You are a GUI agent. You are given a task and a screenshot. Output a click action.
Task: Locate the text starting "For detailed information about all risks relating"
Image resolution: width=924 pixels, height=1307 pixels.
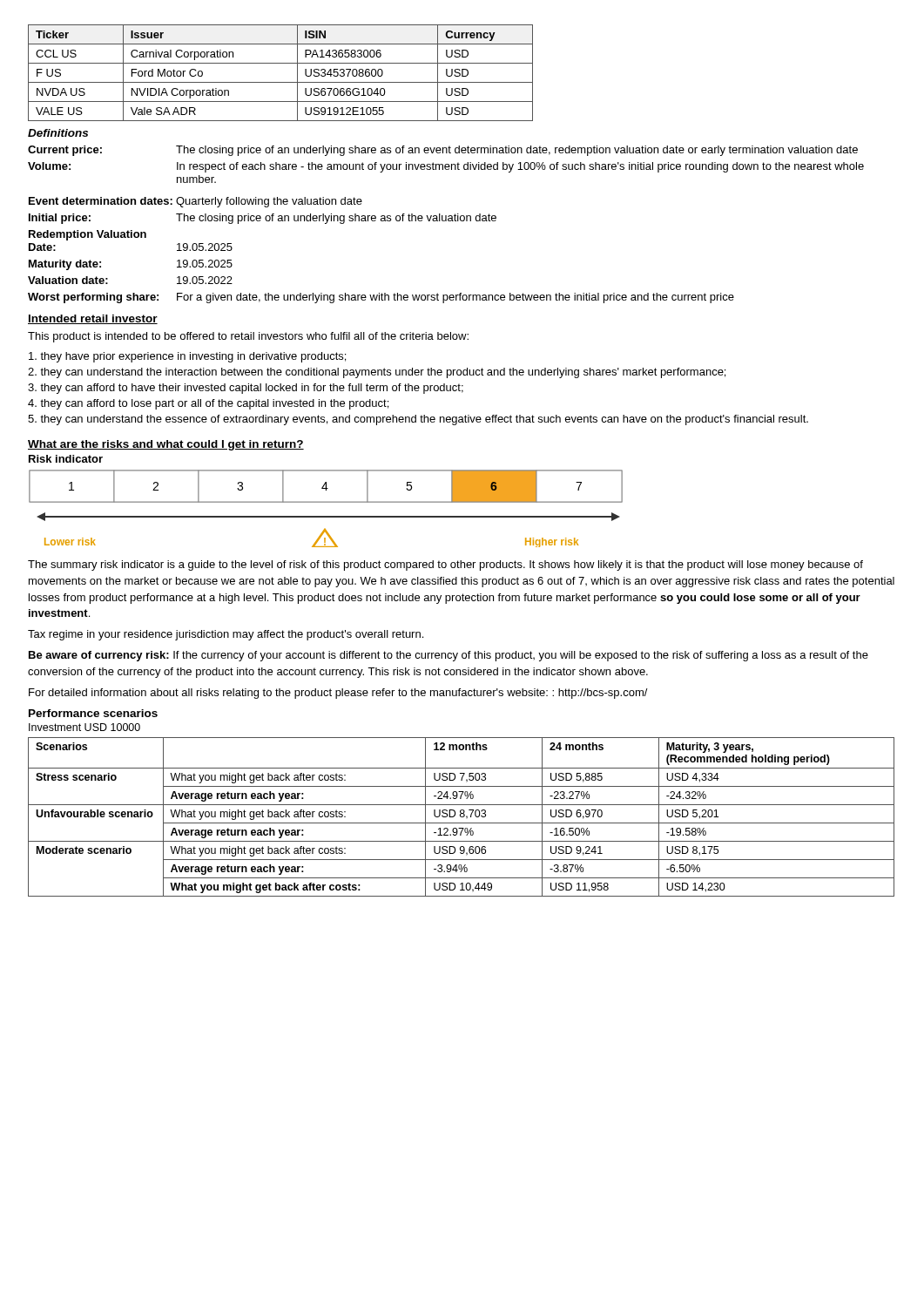click(338, 692)
